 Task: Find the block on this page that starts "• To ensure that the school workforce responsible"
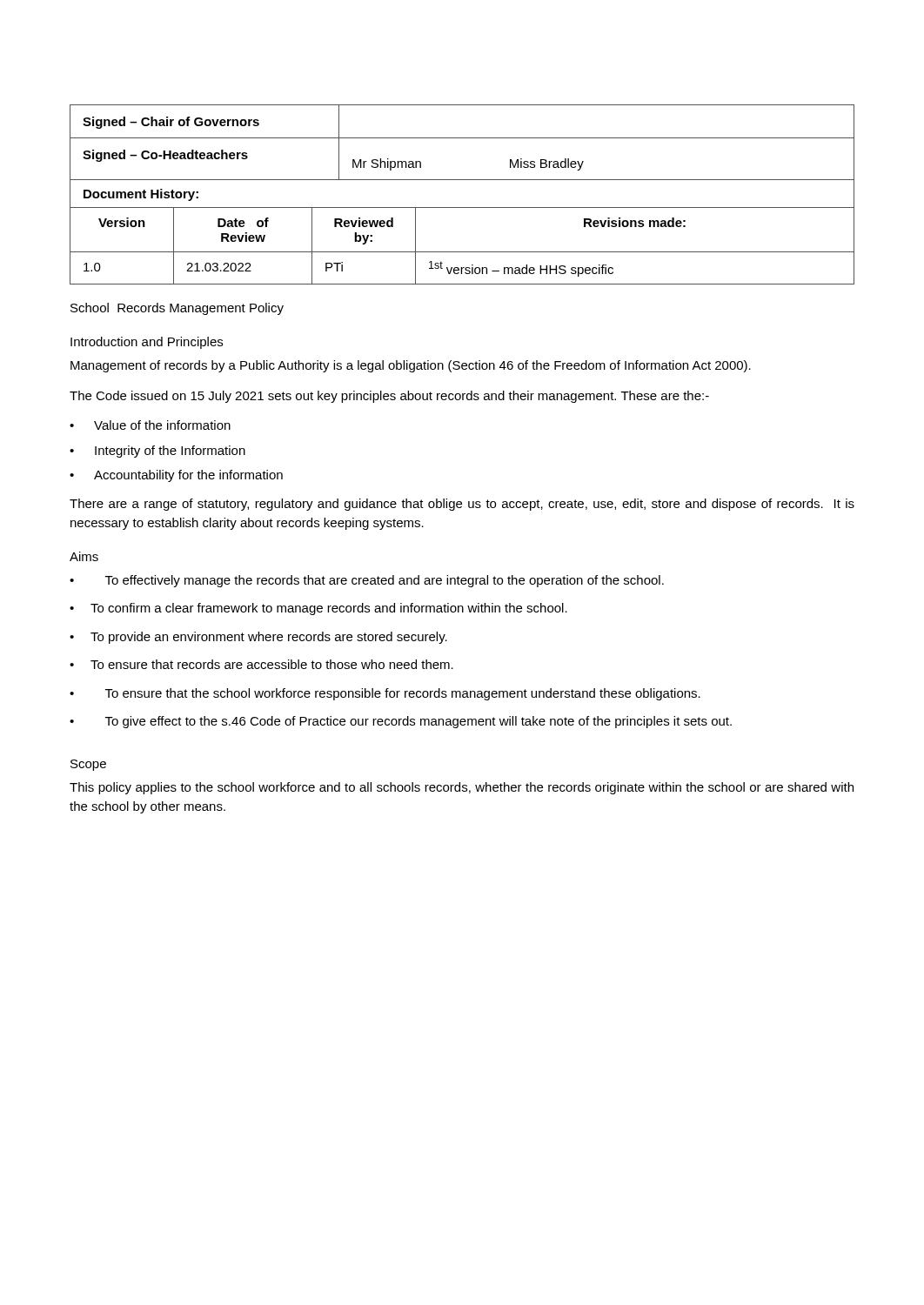pos(385,693)
